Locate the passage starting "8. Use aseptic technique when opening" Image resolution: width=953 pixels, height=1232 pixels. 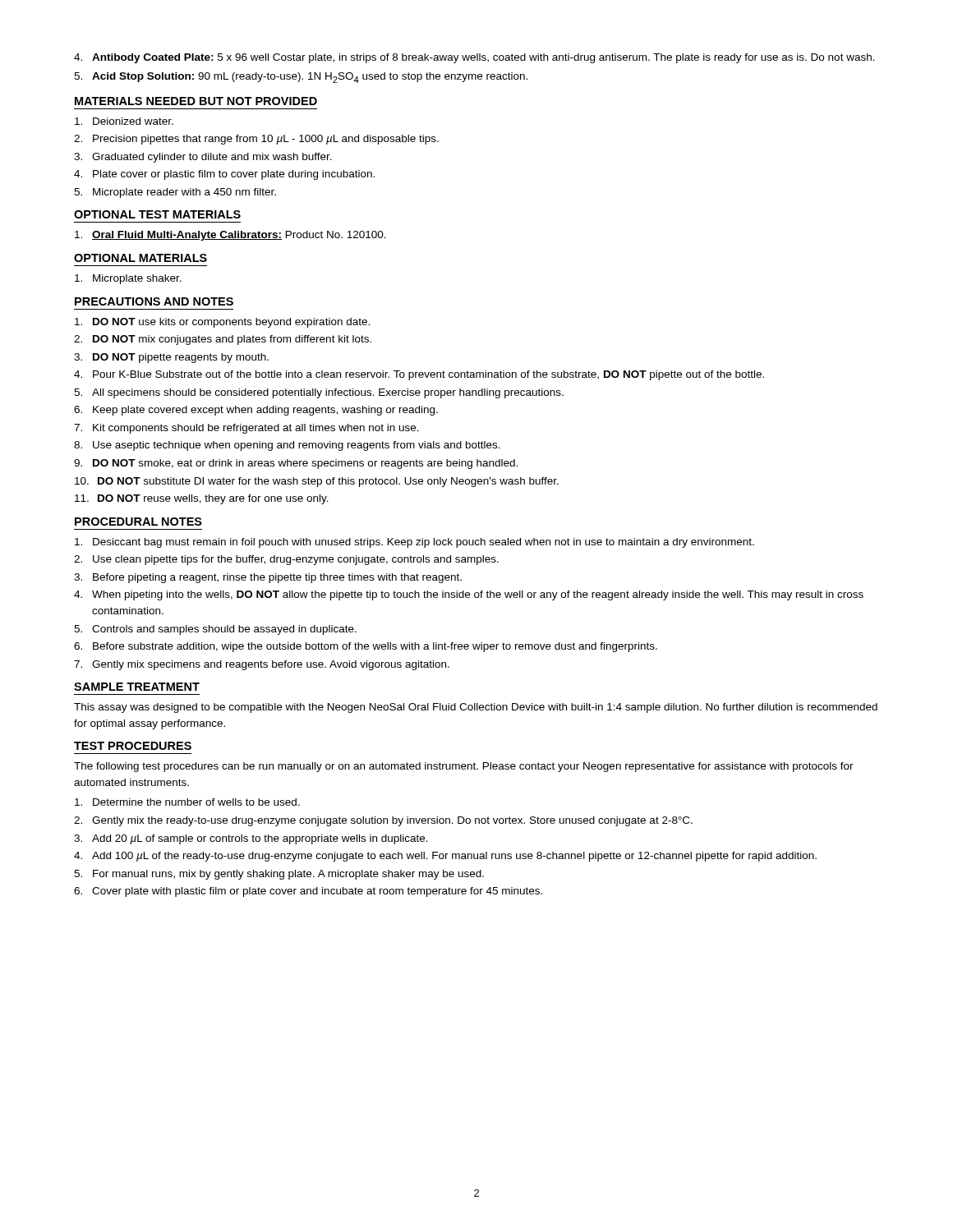tap(287, 445)
